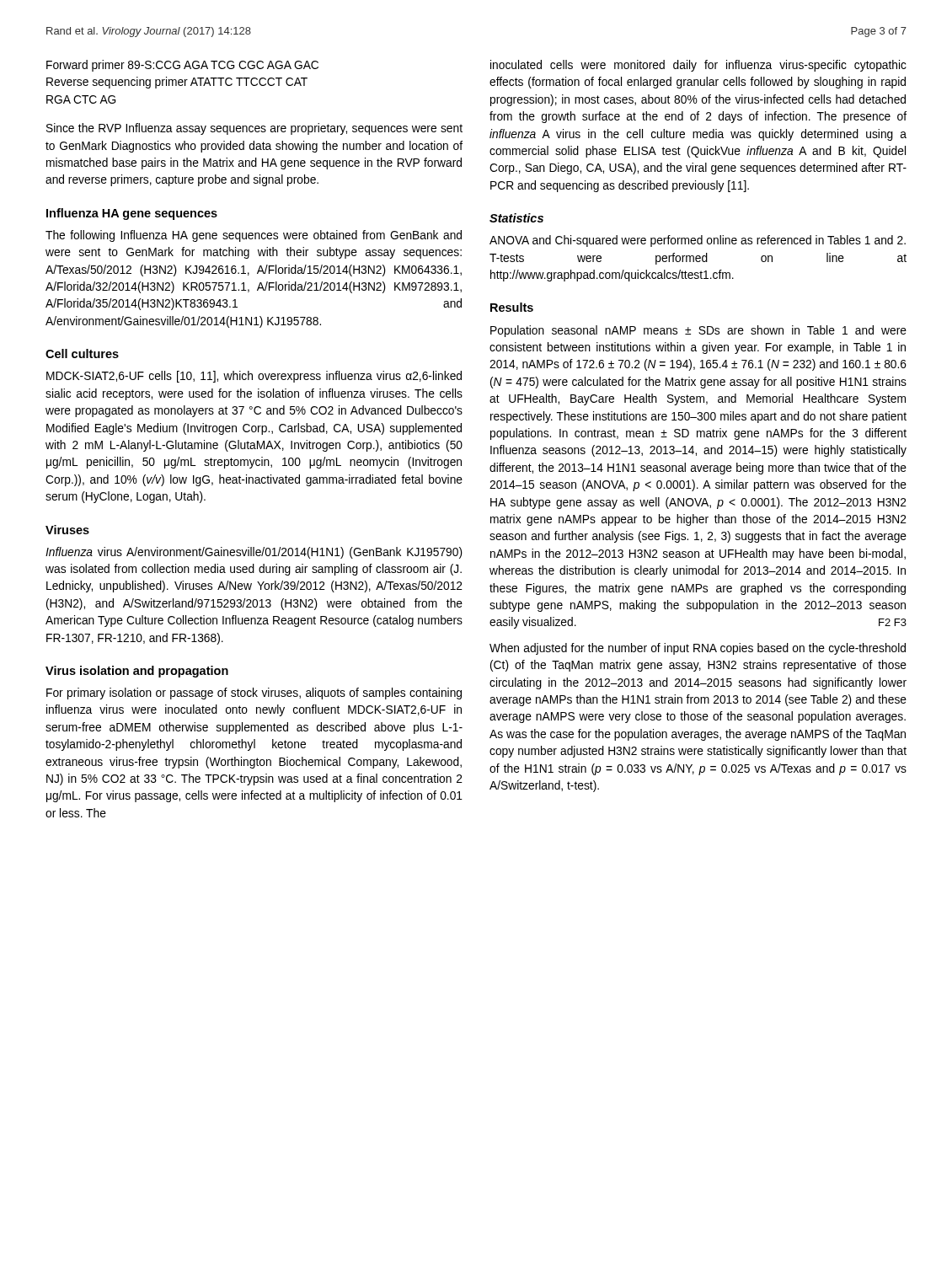Locate the text block containing "MDCK-SIAT2,6-UF cells [10, 11], which overexpress"
The width and height of the screenshot is (952, 1264).
254,437
